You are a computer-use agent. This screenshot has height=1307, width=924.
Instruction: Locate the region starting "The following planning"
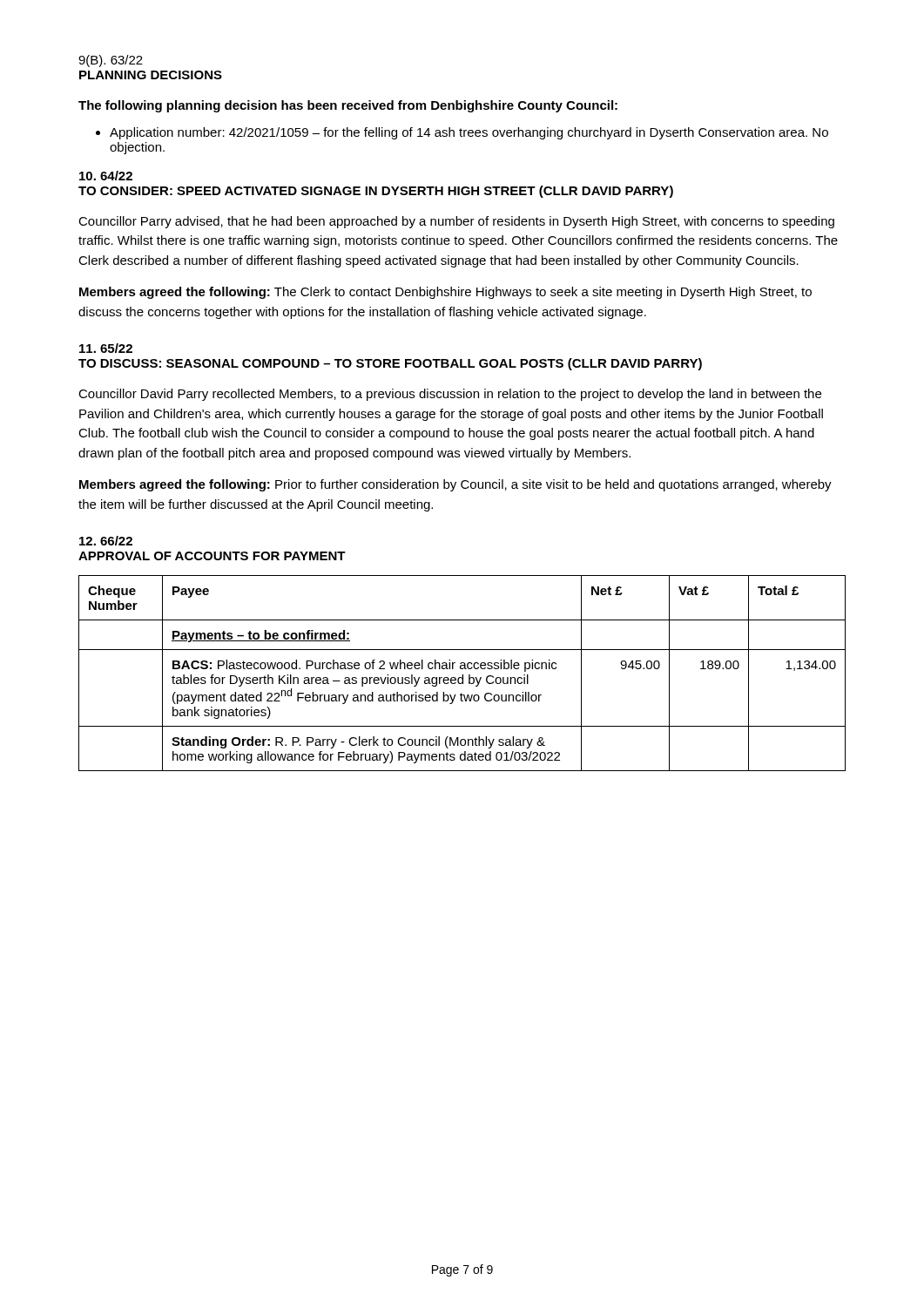coord(348,105)
